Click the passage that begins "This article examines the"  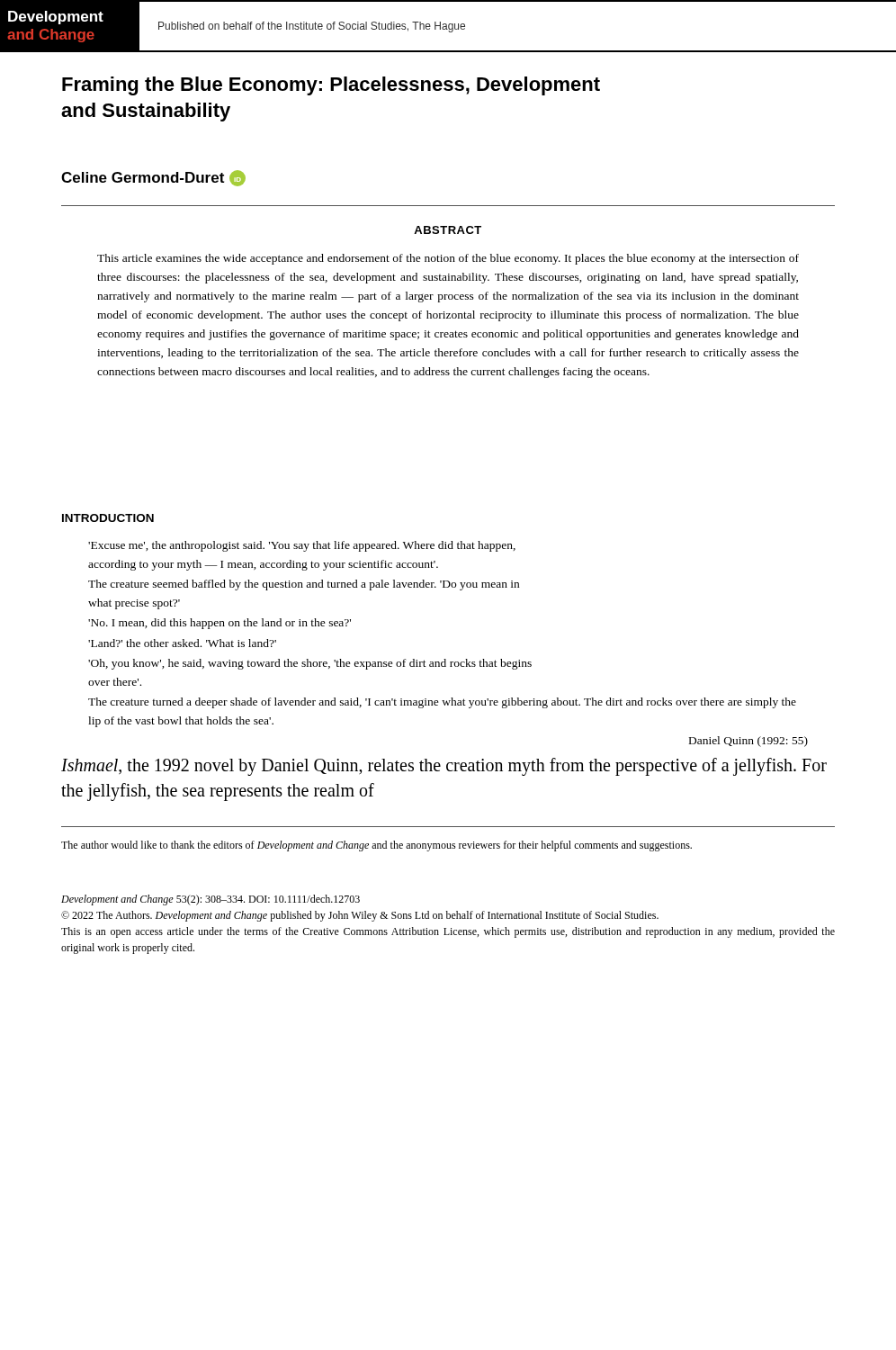click(x=448, y=315)
